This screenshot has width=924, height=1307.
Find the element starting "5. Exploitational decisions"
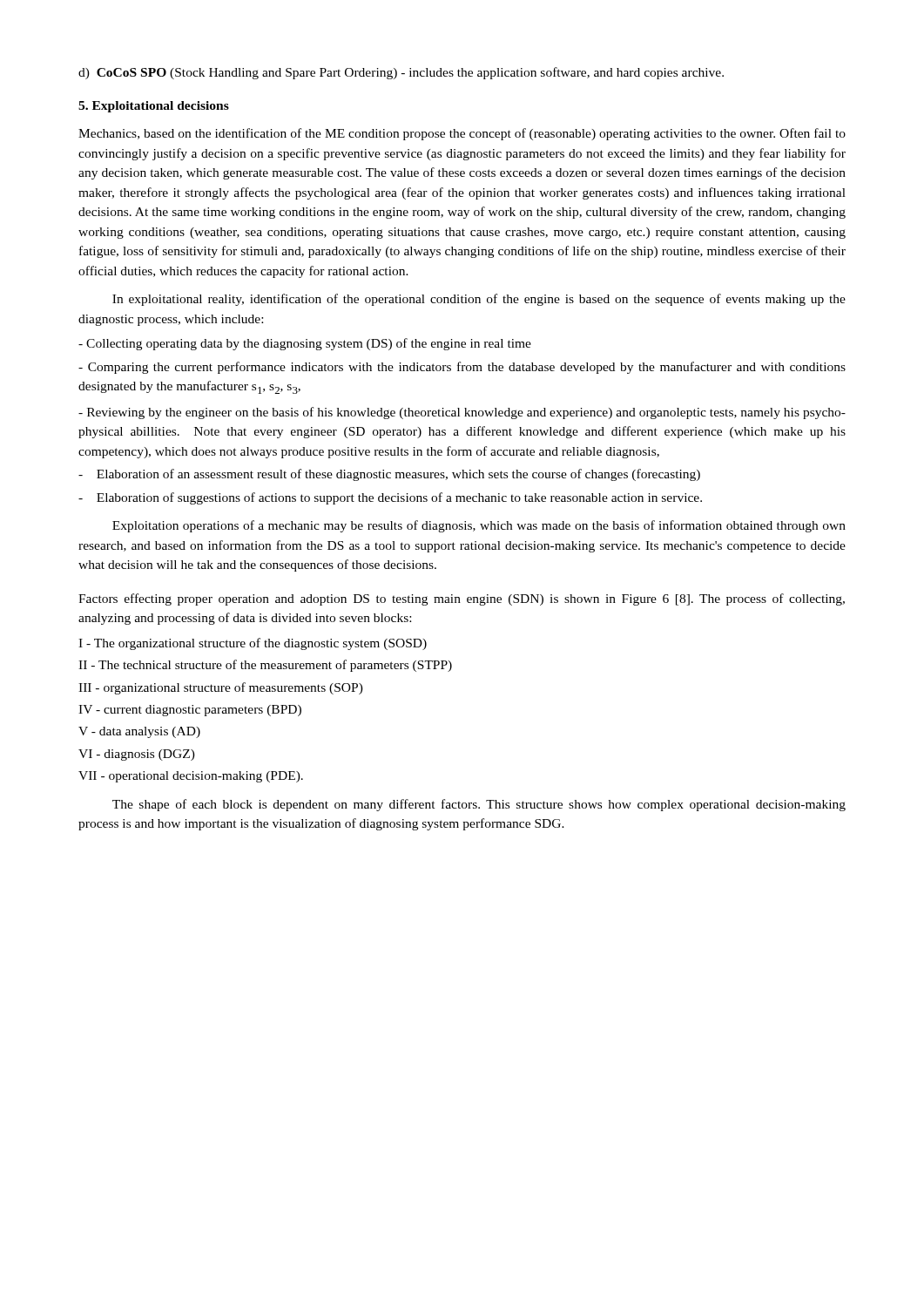coord(154,105)
